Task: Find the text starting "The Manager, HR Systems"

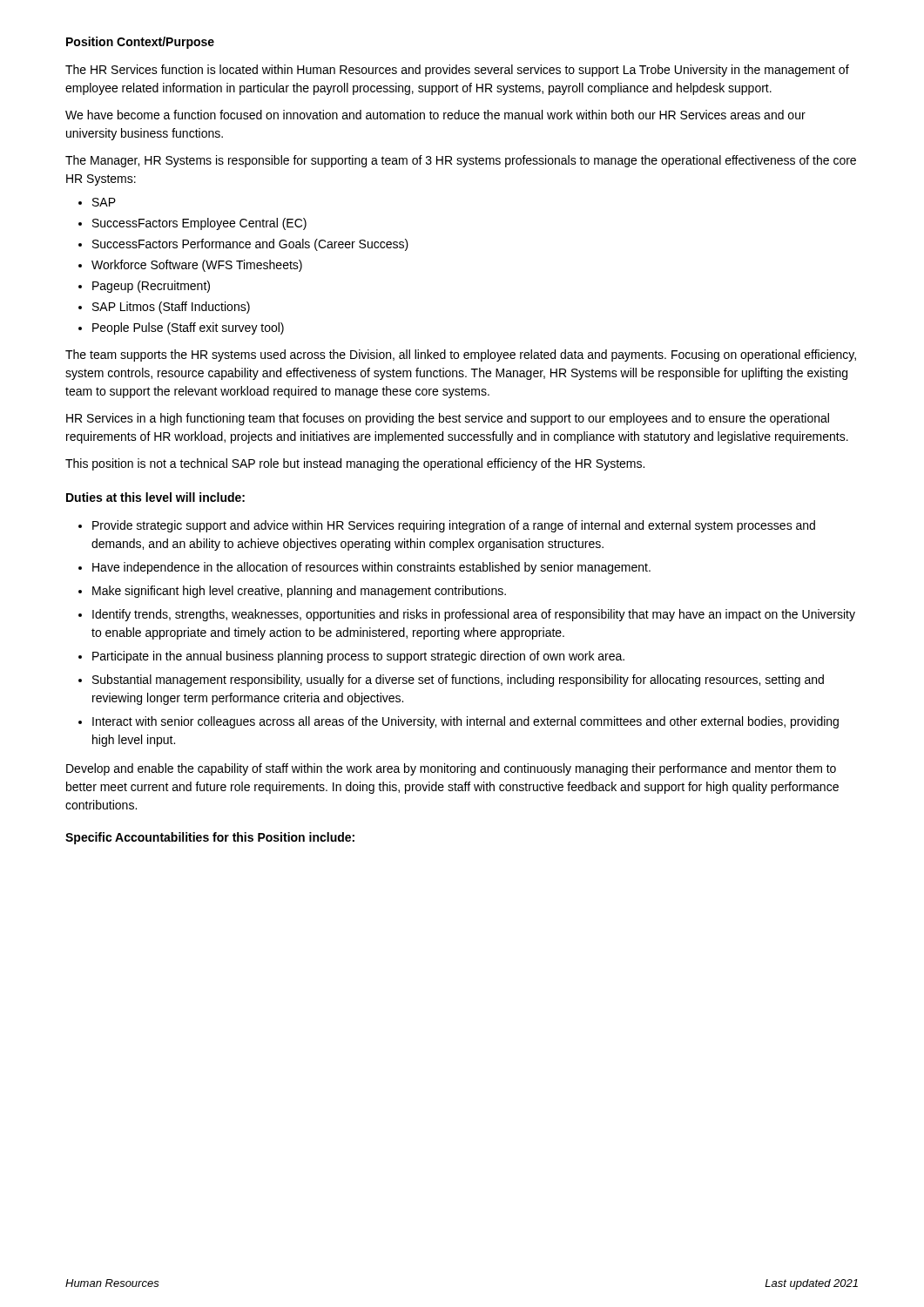Action: (461, 169)
